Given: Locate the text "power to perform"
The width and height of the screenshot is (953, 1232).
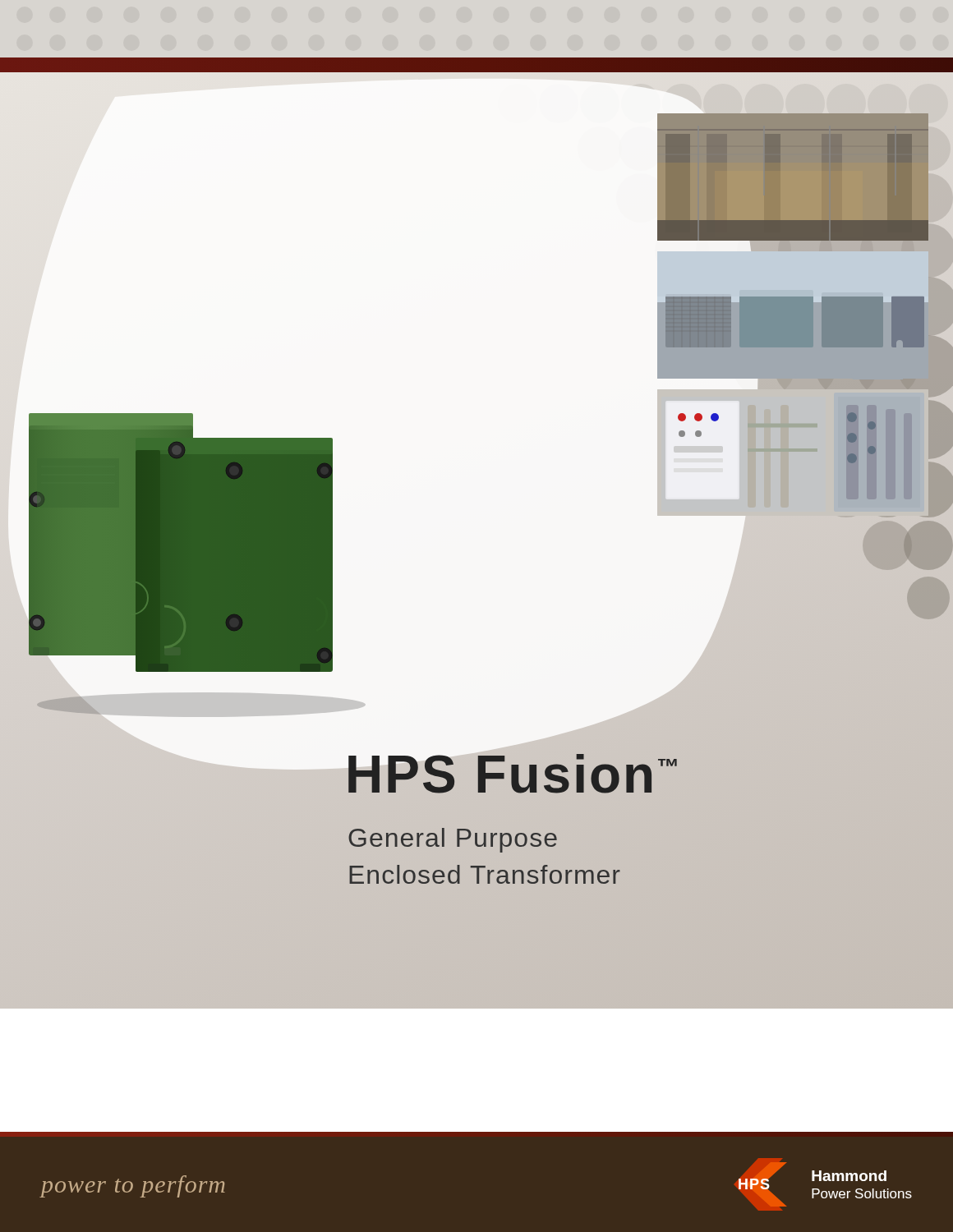Looking at the screenshot, I should tap(134, 1184).
